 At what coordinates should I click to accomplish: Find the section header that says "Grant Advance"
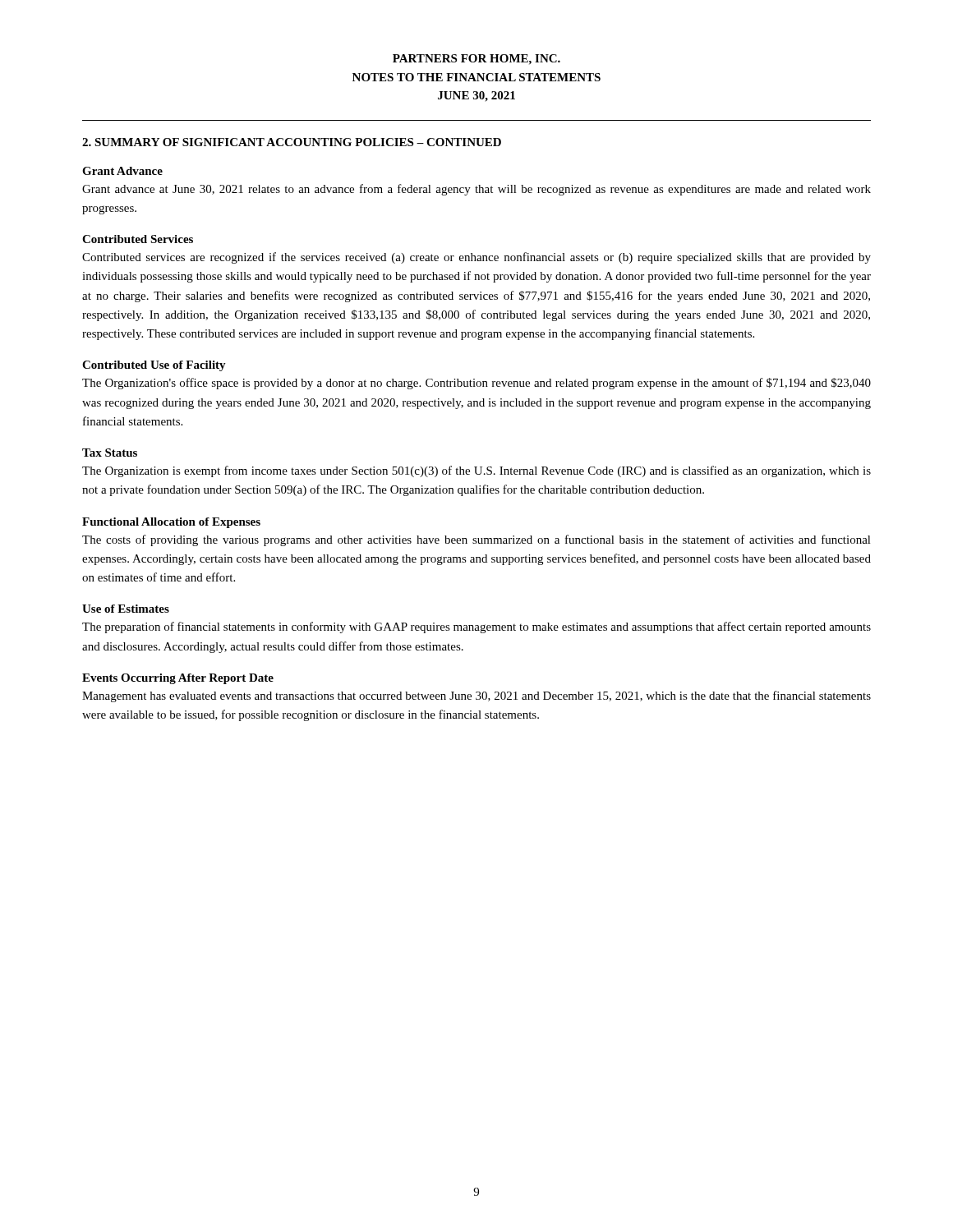[x=122, y=170]
